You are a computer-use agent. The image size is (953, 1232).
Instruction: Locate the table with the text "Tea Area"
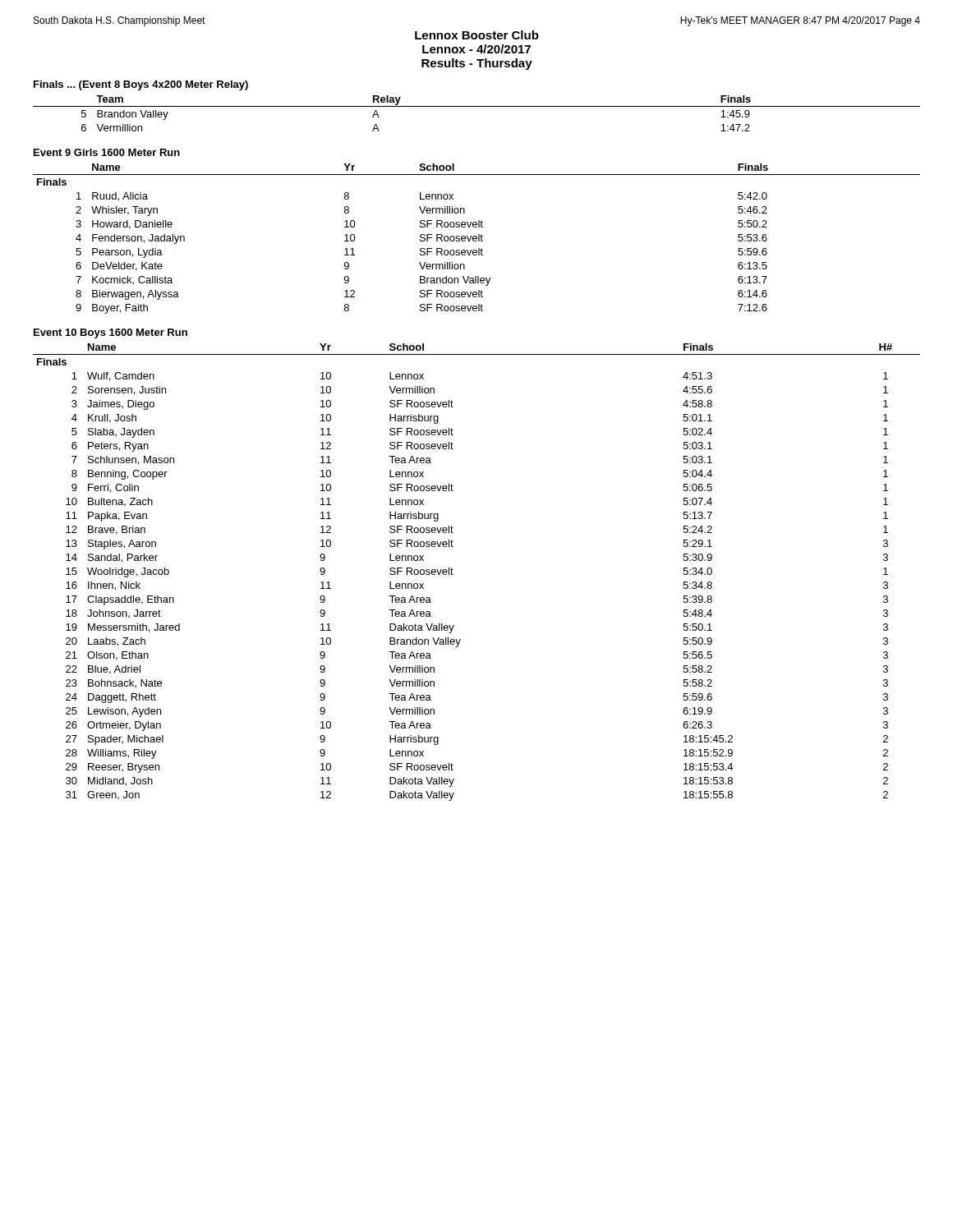point(476,571)
